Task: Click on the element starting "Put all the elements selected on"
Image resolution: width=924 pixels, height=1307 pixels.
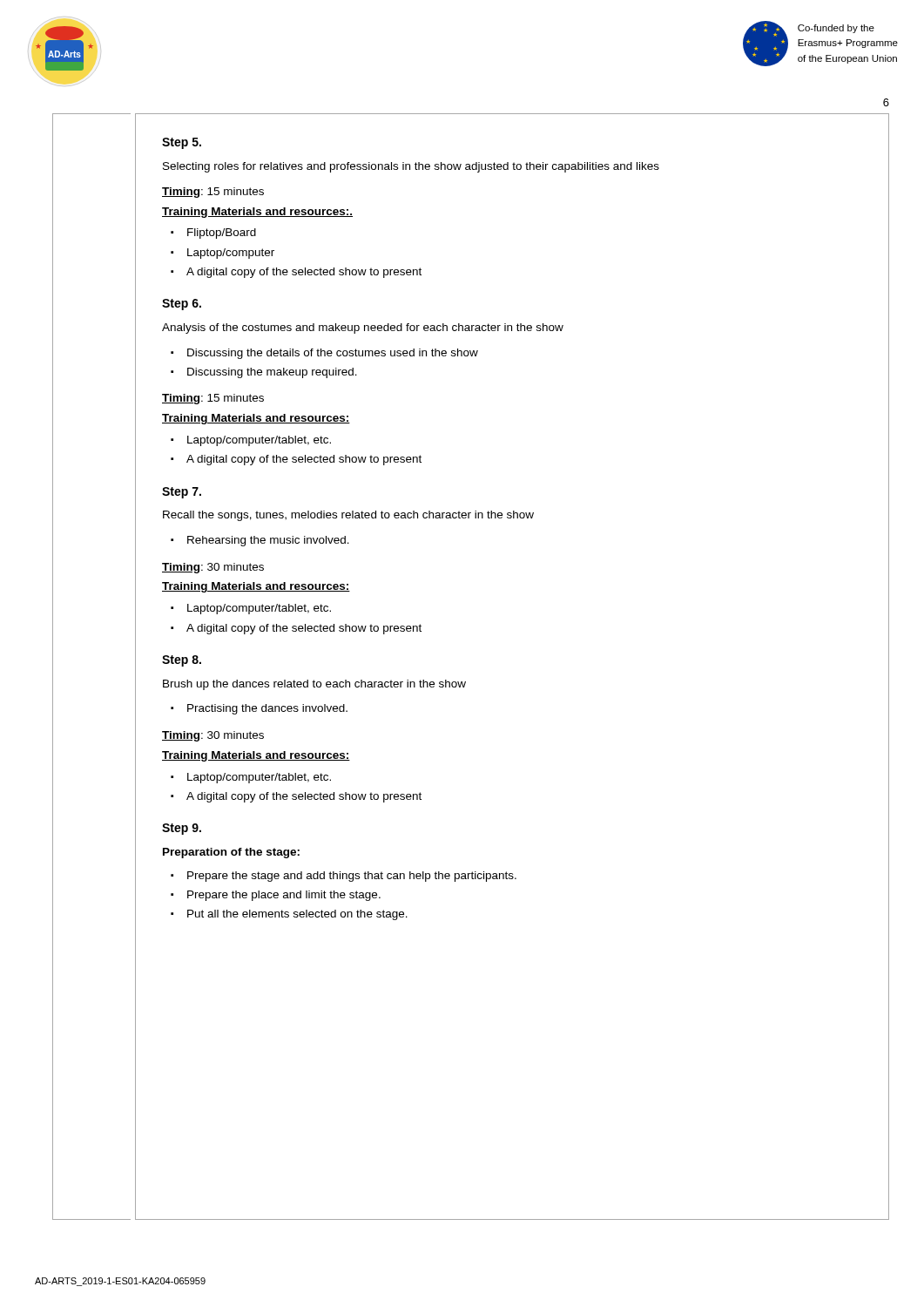Action: pos(297,914)
